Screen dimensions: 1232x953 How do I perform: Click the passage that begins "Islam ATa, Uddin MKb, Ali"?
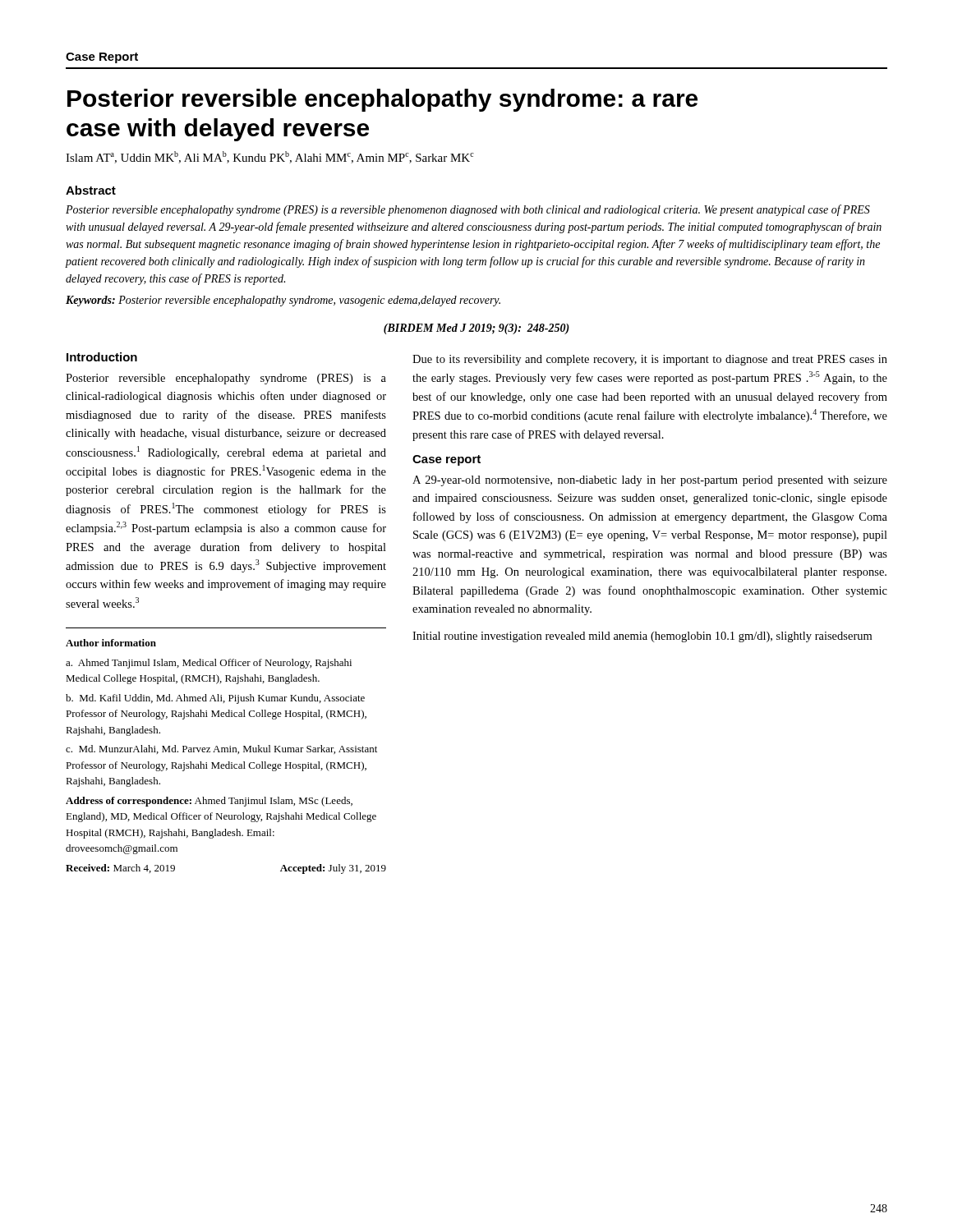tap(270, 157)
